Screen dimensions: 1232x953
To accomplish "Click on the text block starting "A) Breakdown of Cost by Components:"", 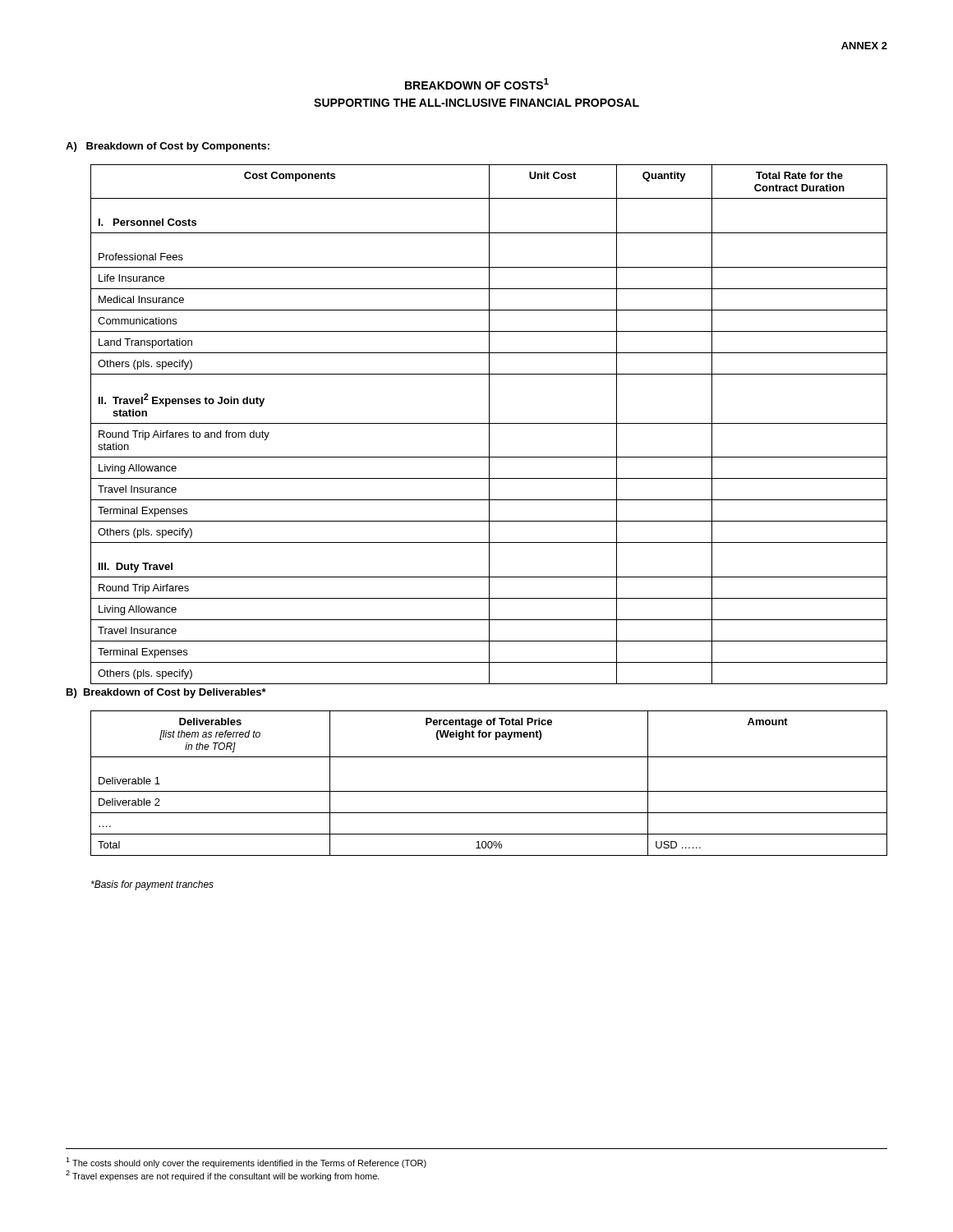I will click(x=168, y=146).
